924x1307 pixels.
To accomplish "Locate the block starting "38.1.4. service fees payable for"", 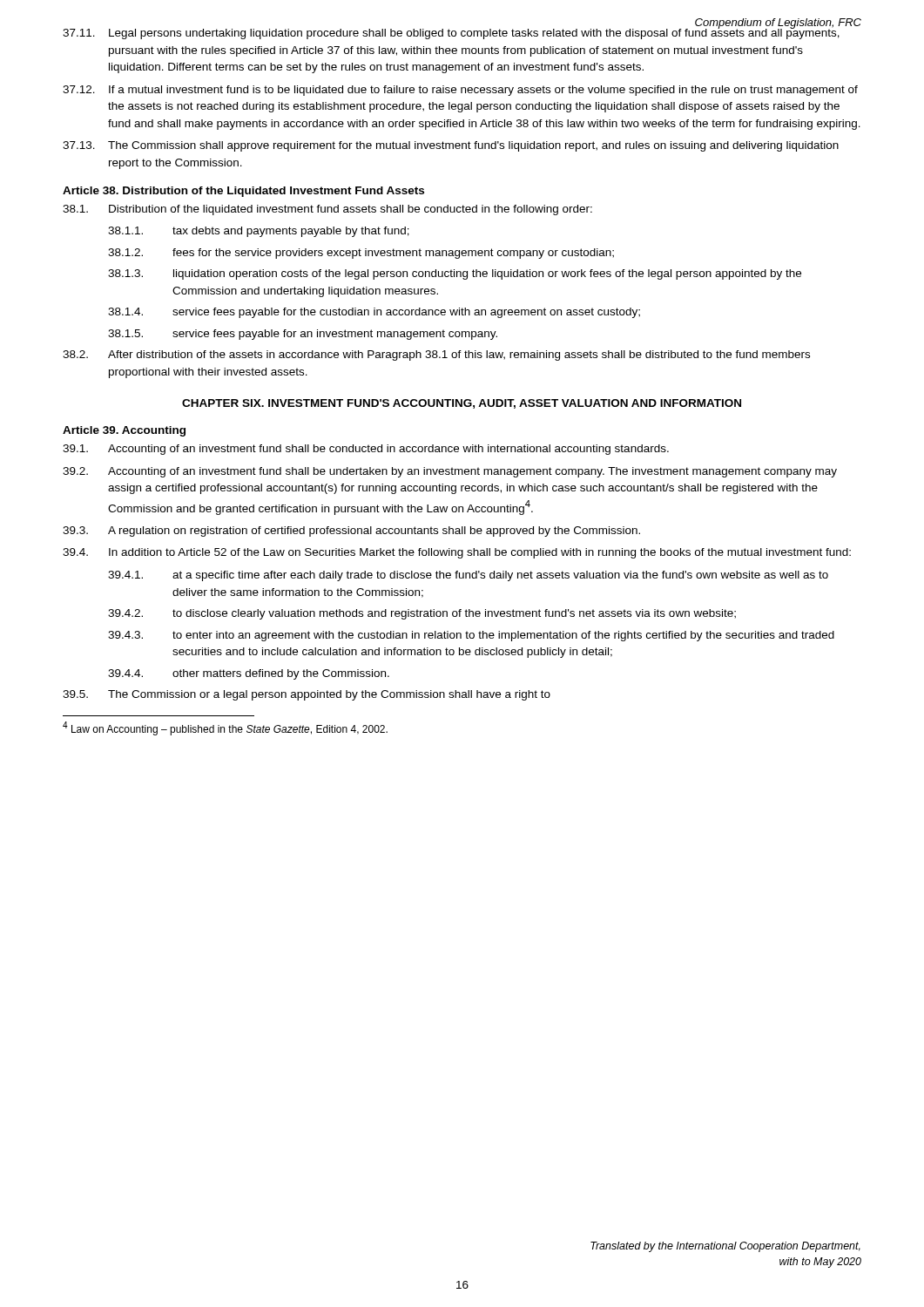I will click(485, 312).
